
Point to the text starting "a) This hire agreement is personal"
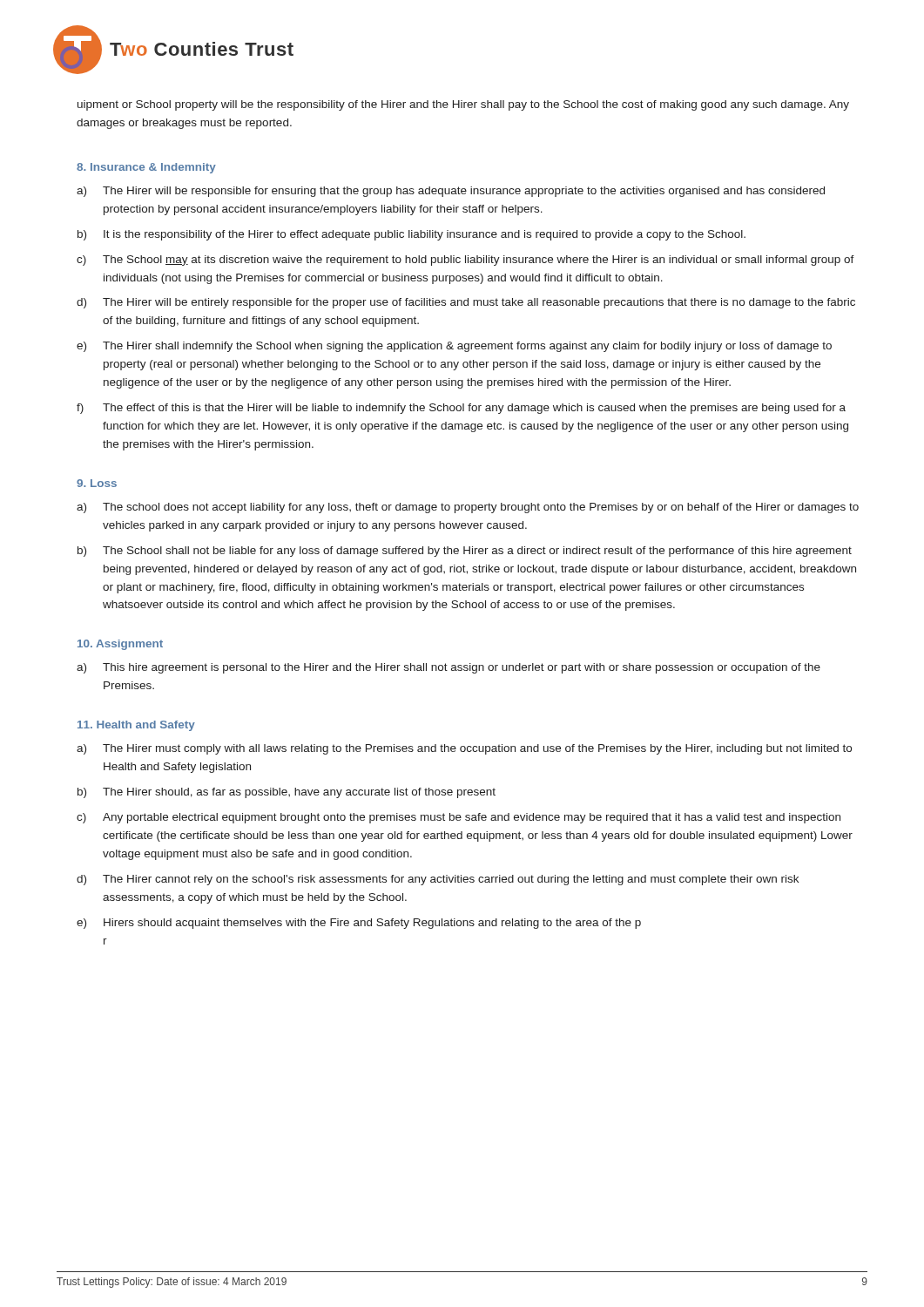[472, 677]
